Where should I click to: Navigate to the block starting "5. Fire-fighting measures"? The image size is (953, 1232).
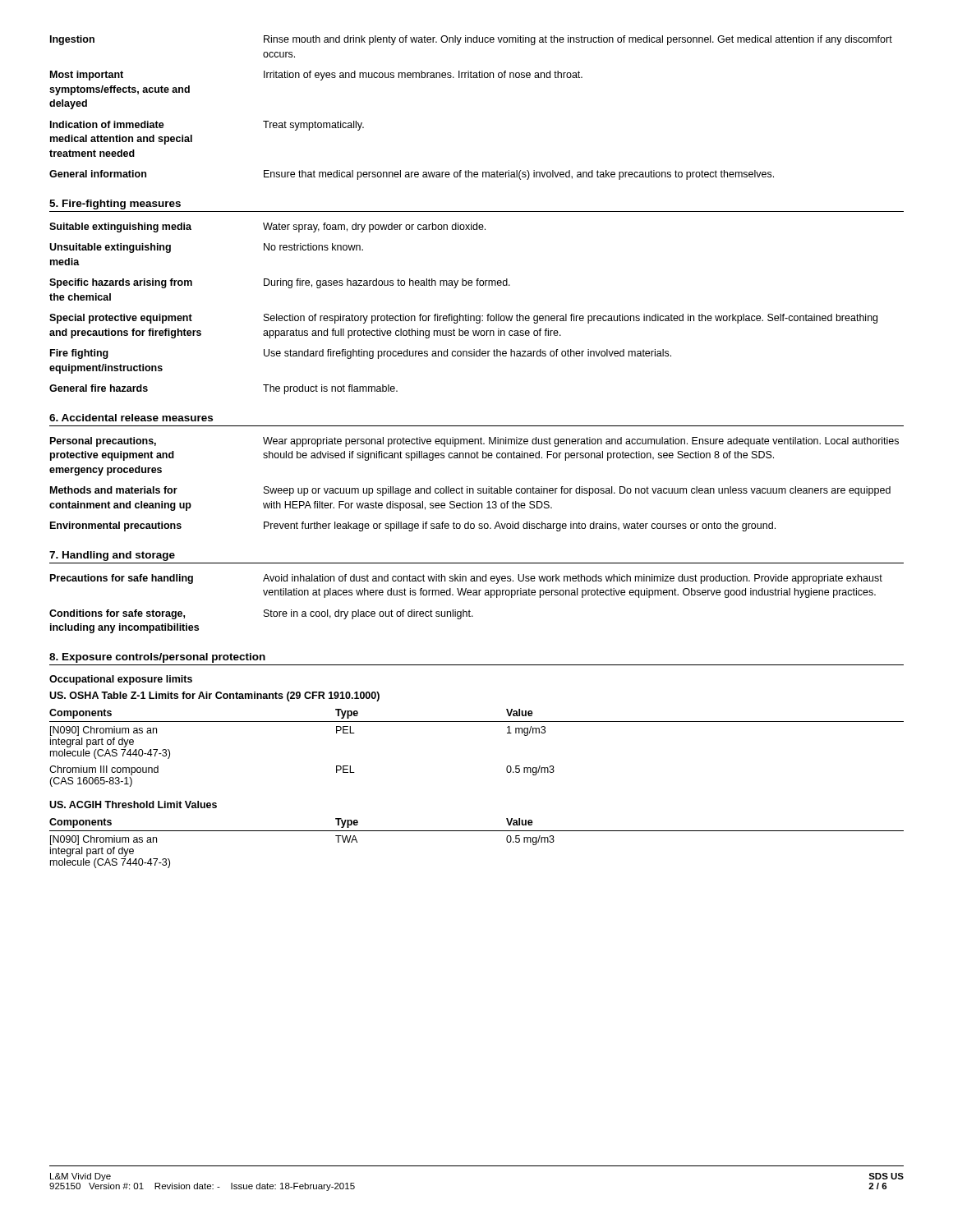[115, 203]
